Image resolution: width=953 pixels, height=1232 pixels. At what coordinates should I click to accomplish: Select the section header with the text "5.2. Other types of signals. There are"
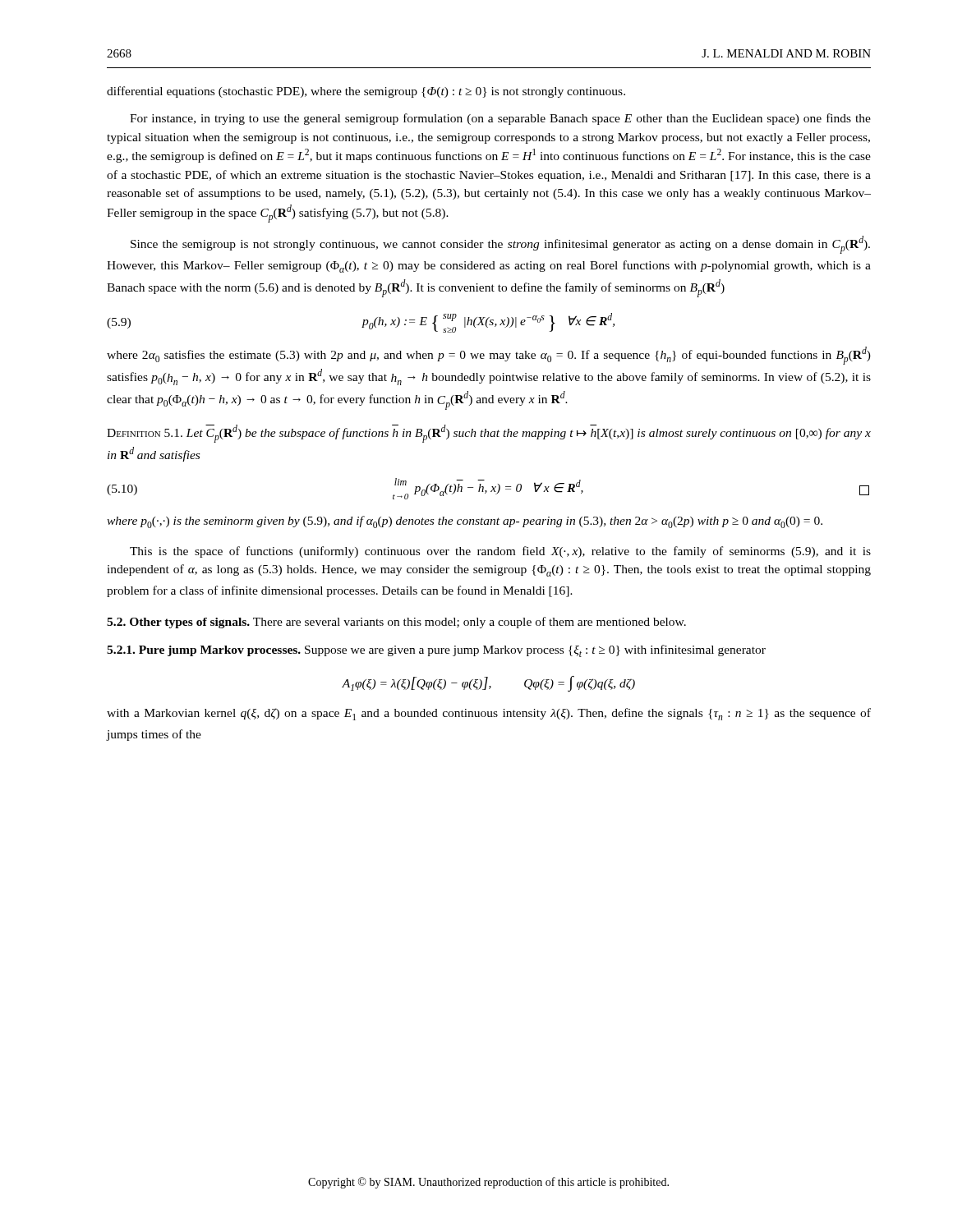coord(489,622)
